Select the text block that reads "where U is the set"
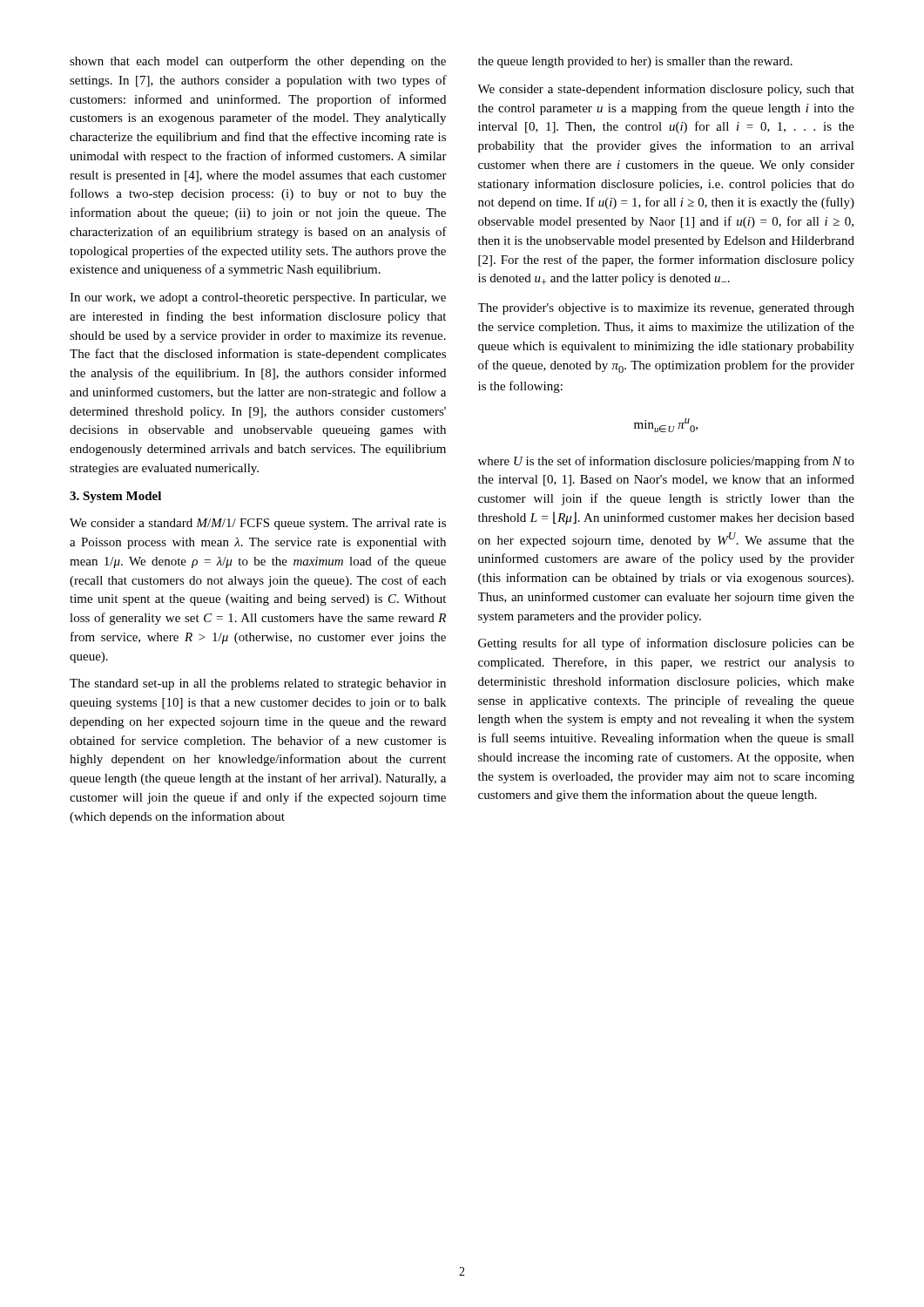Image resolution: width=924 pixels, height=1307 pixels. point(666,539)
